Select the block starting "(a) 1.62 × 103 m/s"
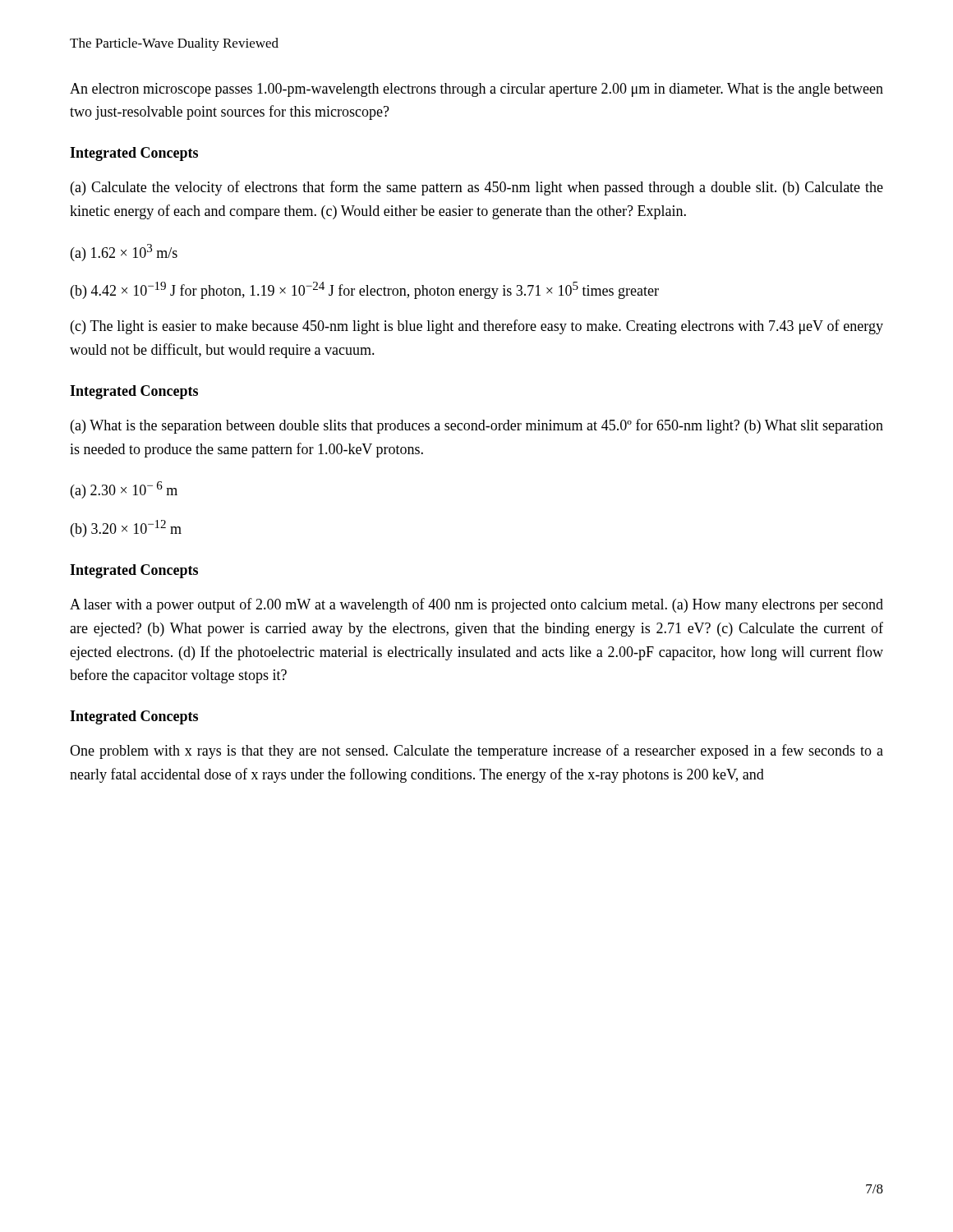 [x=124, y=251]
